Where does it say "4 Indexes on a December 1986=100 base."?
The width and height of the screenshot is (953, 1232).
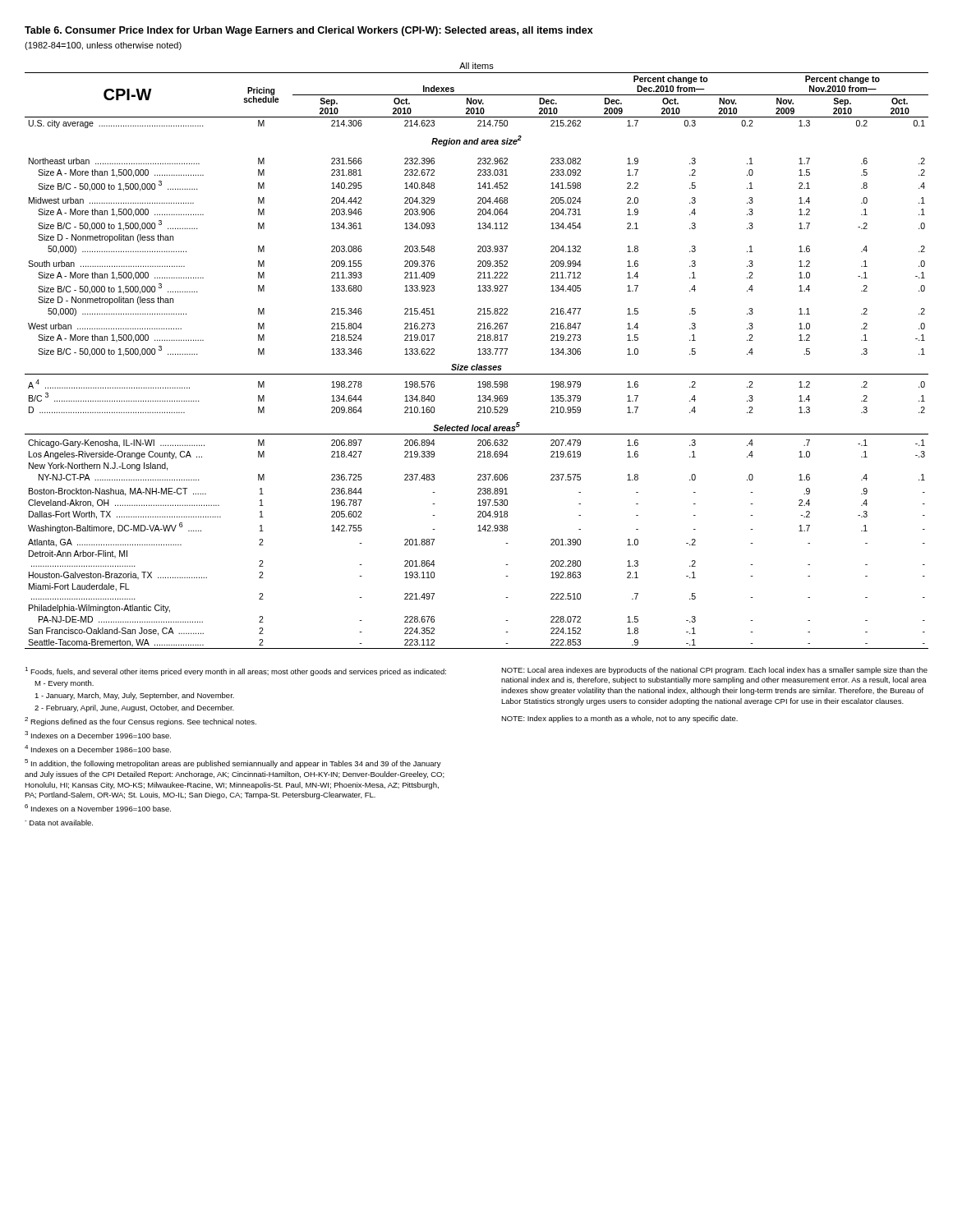coord(98,749)
